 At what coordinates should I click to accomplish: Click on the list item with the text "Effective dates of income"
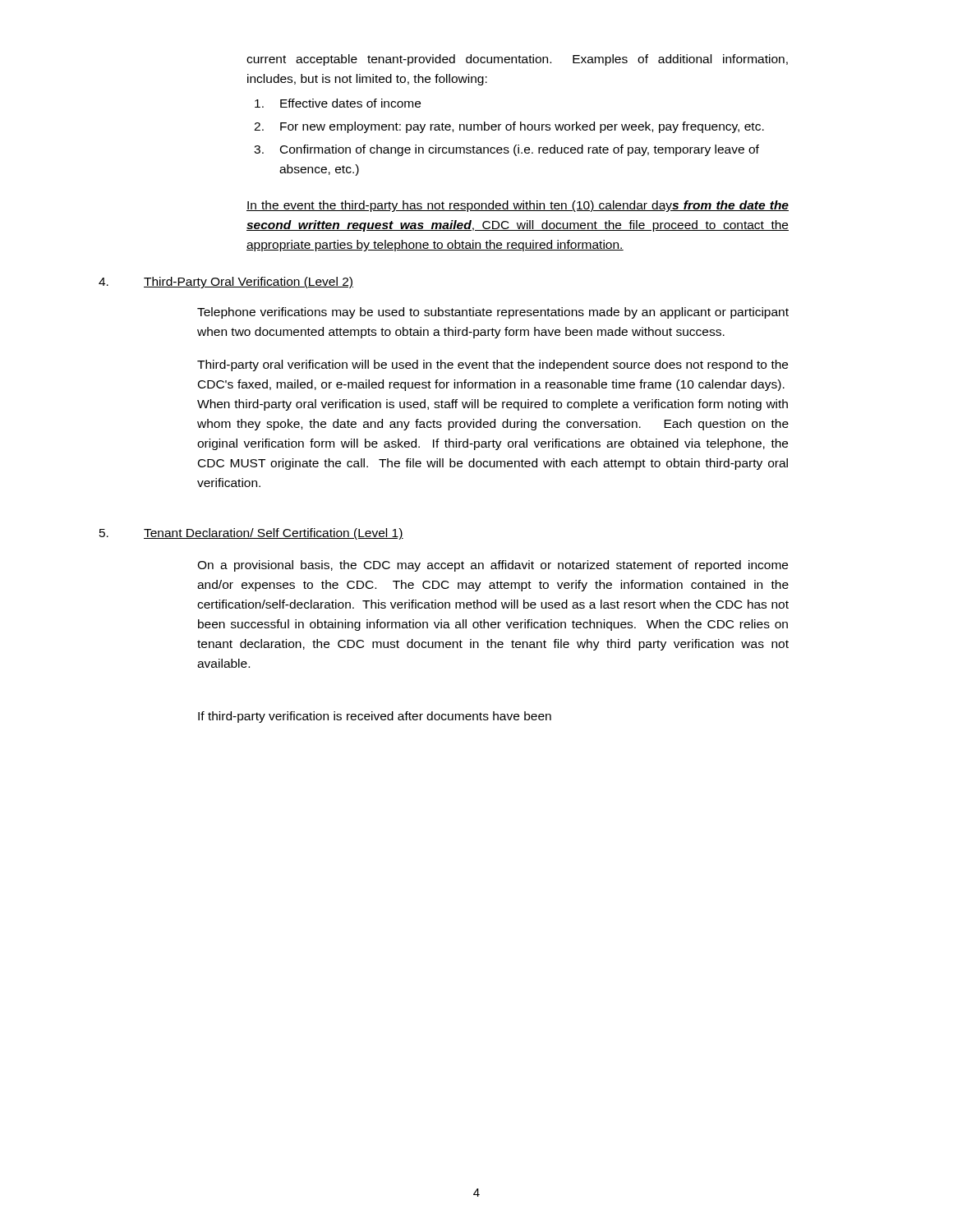[338, 103]
